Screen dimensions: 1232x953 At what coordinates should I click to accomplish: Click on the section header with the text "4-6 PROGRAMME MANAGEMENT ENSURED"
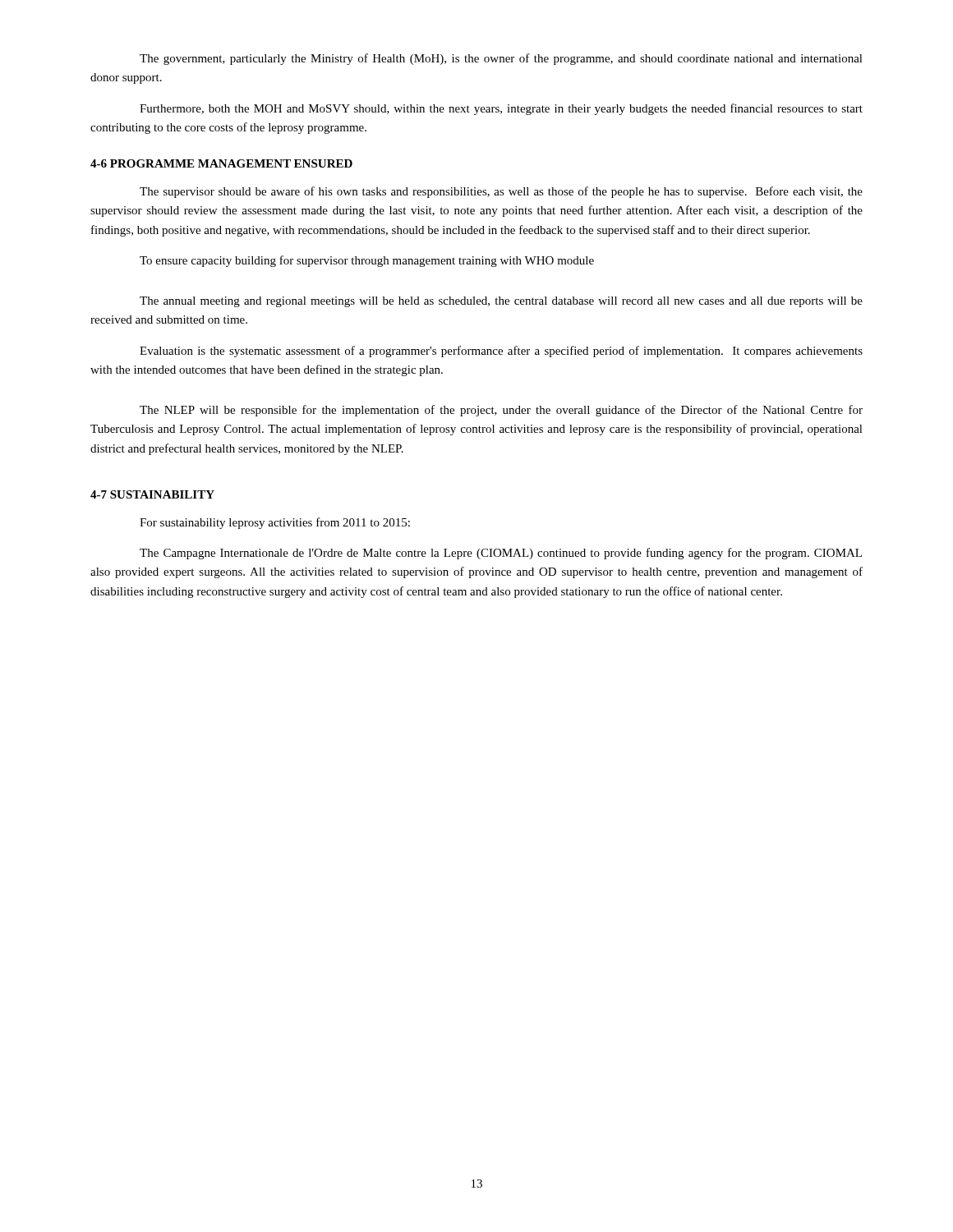pos(222,163)
